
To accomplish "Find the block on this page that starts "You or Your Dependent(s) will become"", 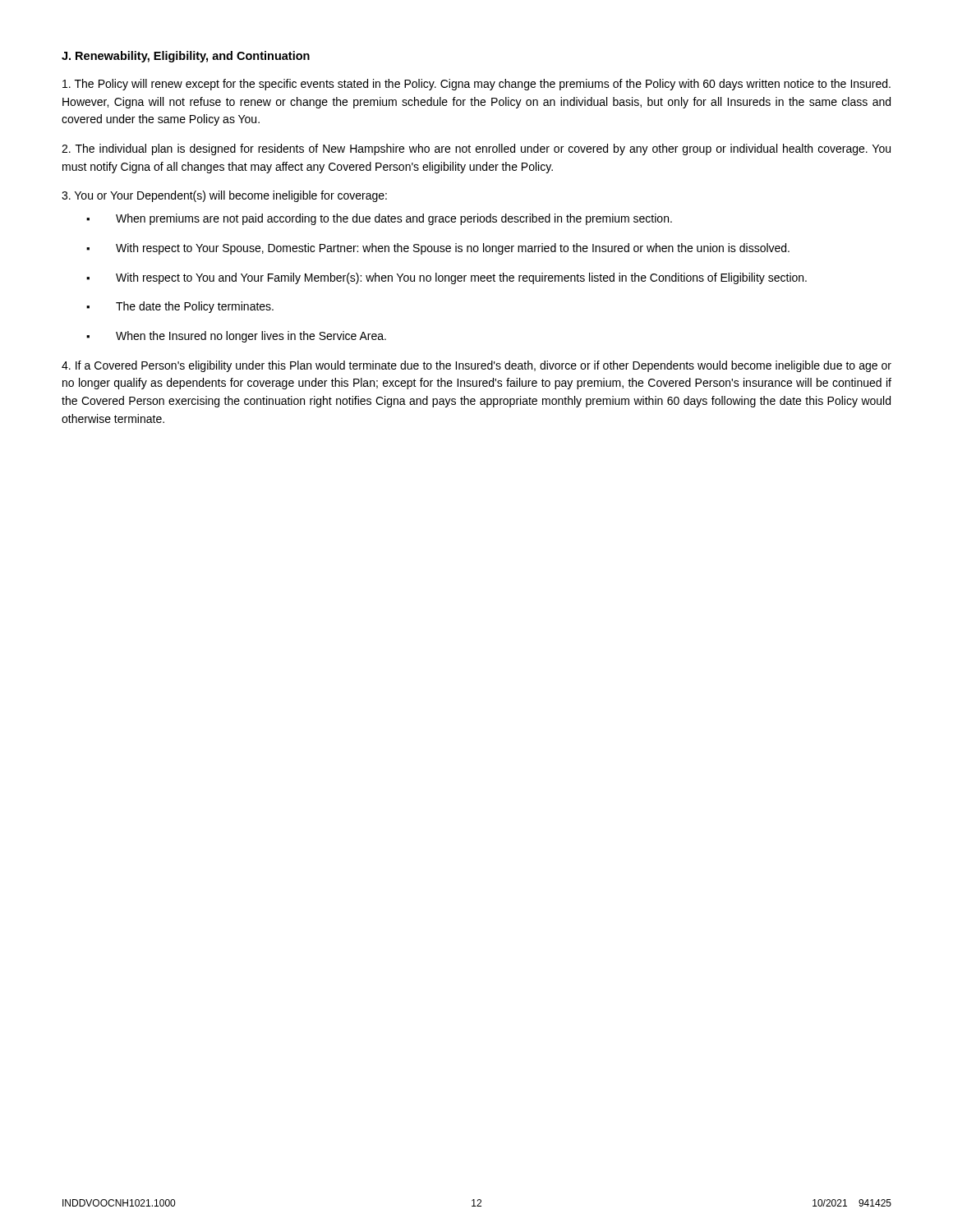I will tap(225, 196).
